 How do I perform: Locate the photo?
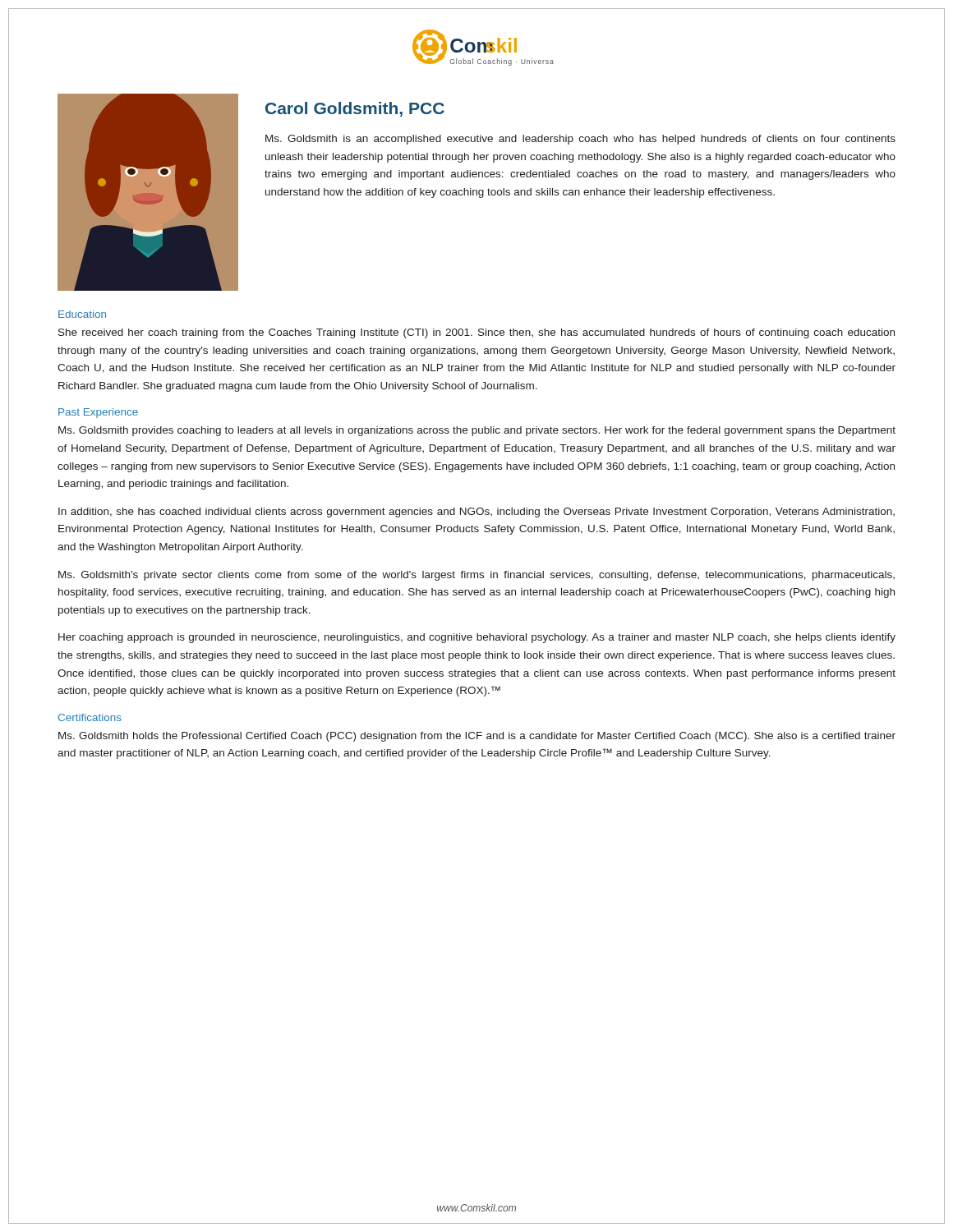[x=148, y=193]
